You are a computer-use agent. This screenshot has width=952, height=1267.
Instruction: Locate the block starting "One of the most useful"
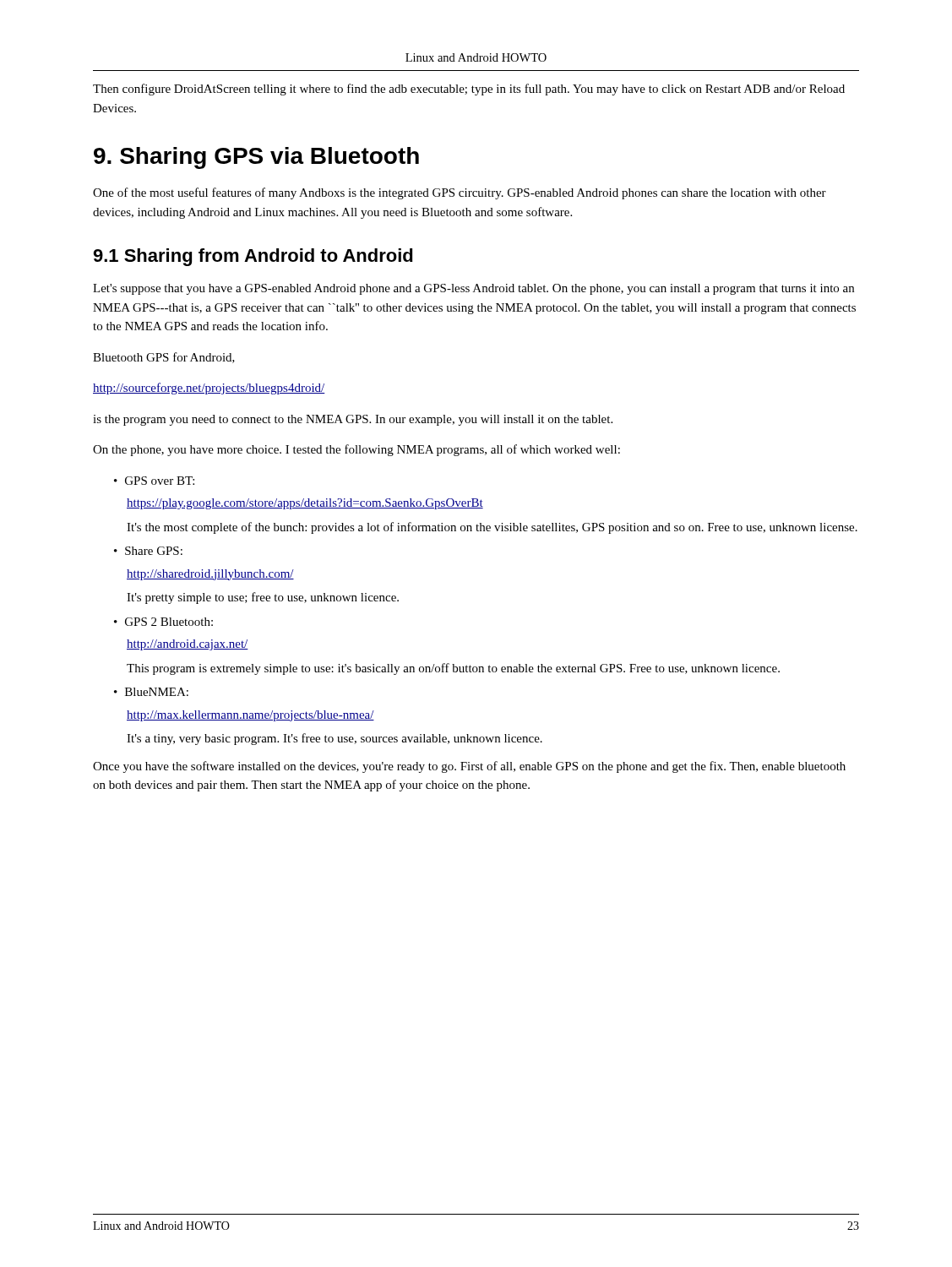[476, 202]
